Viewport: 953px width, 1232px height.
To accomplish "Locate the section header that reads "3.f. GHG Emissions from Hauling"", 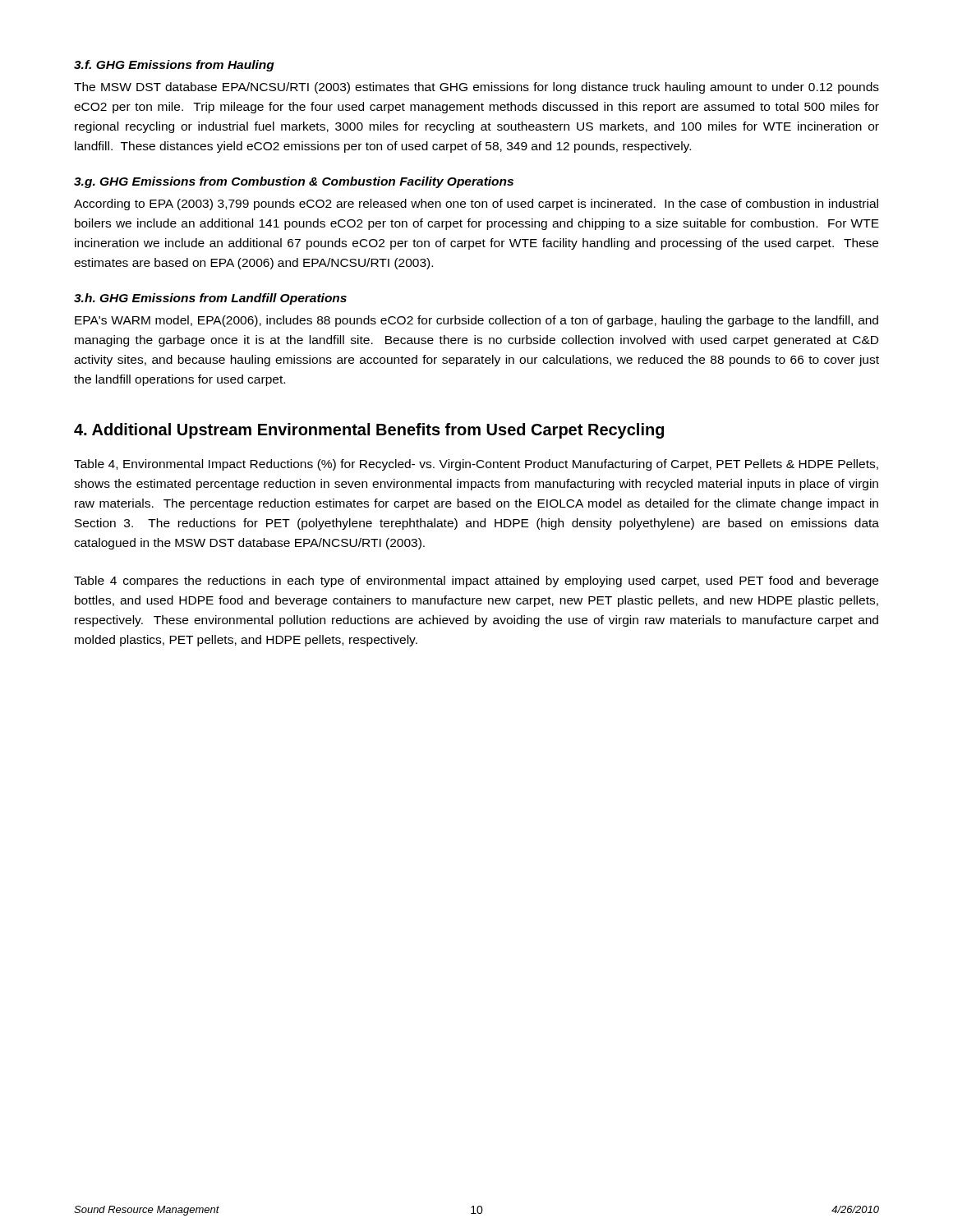I will (174, 64).
